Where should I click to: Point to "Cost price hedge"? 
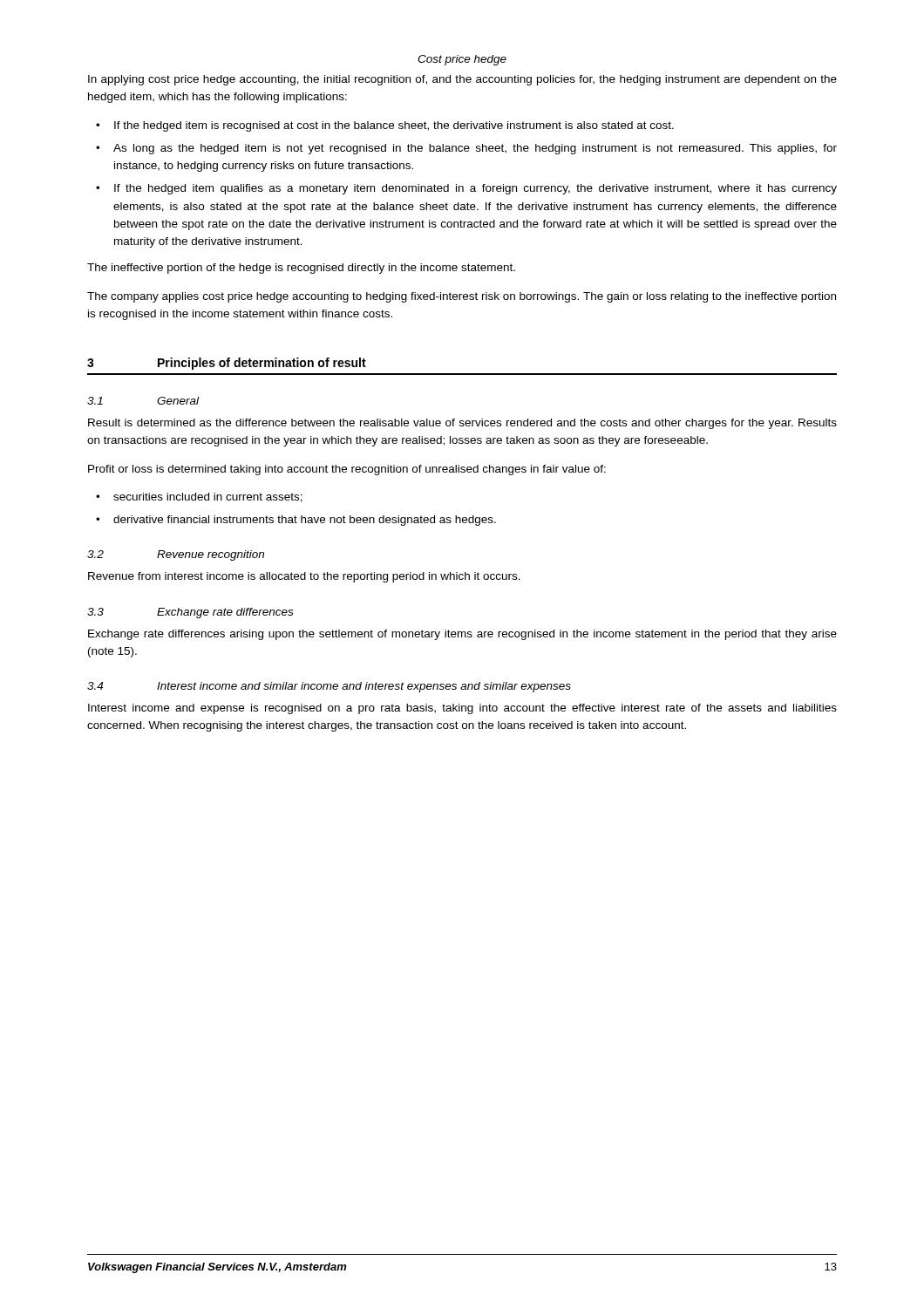(x=462, y=59)
